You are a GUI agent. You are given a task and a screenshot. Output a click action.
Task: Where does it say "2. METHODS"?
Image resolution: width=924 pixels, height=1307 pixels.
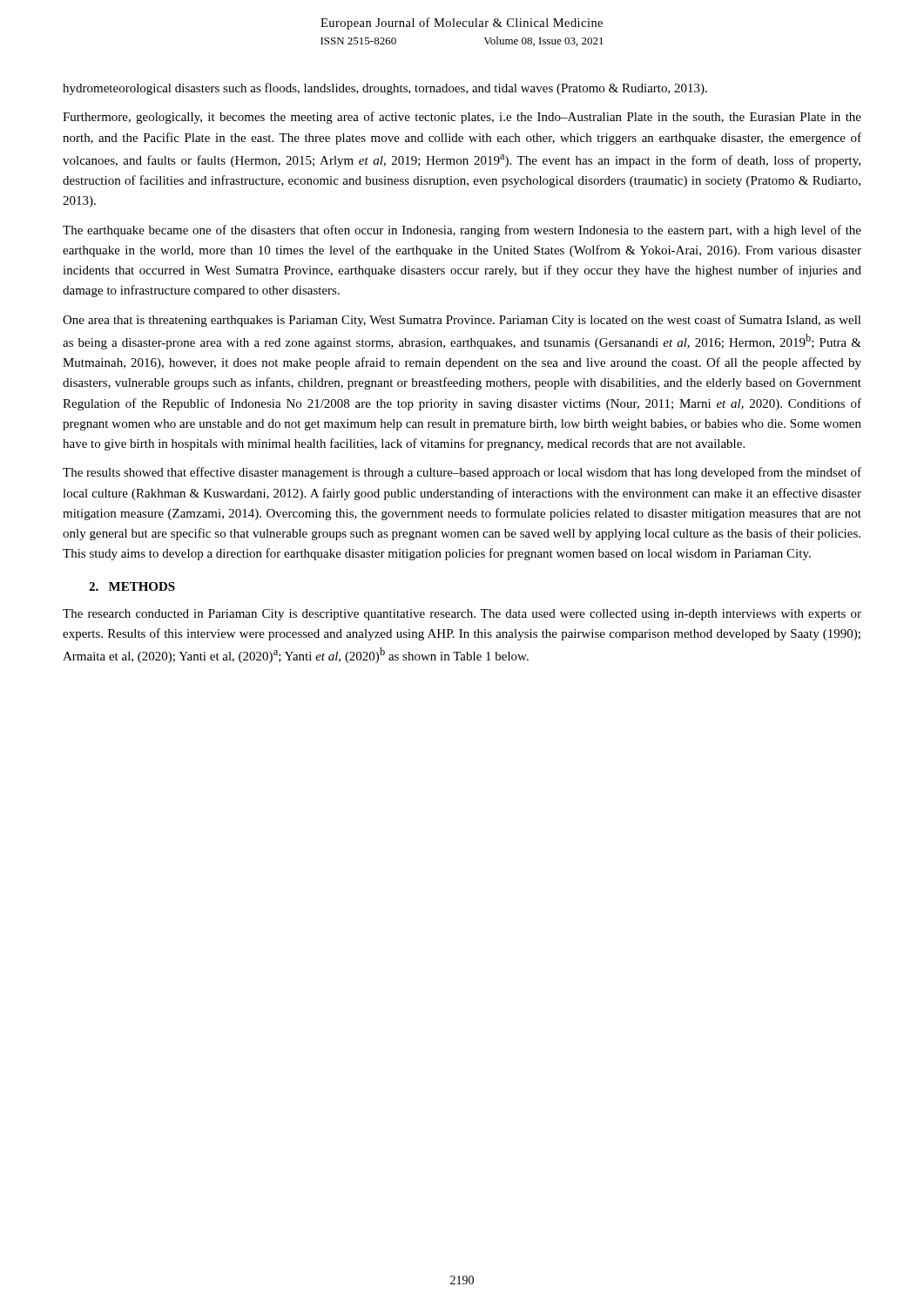click(132, 586)
